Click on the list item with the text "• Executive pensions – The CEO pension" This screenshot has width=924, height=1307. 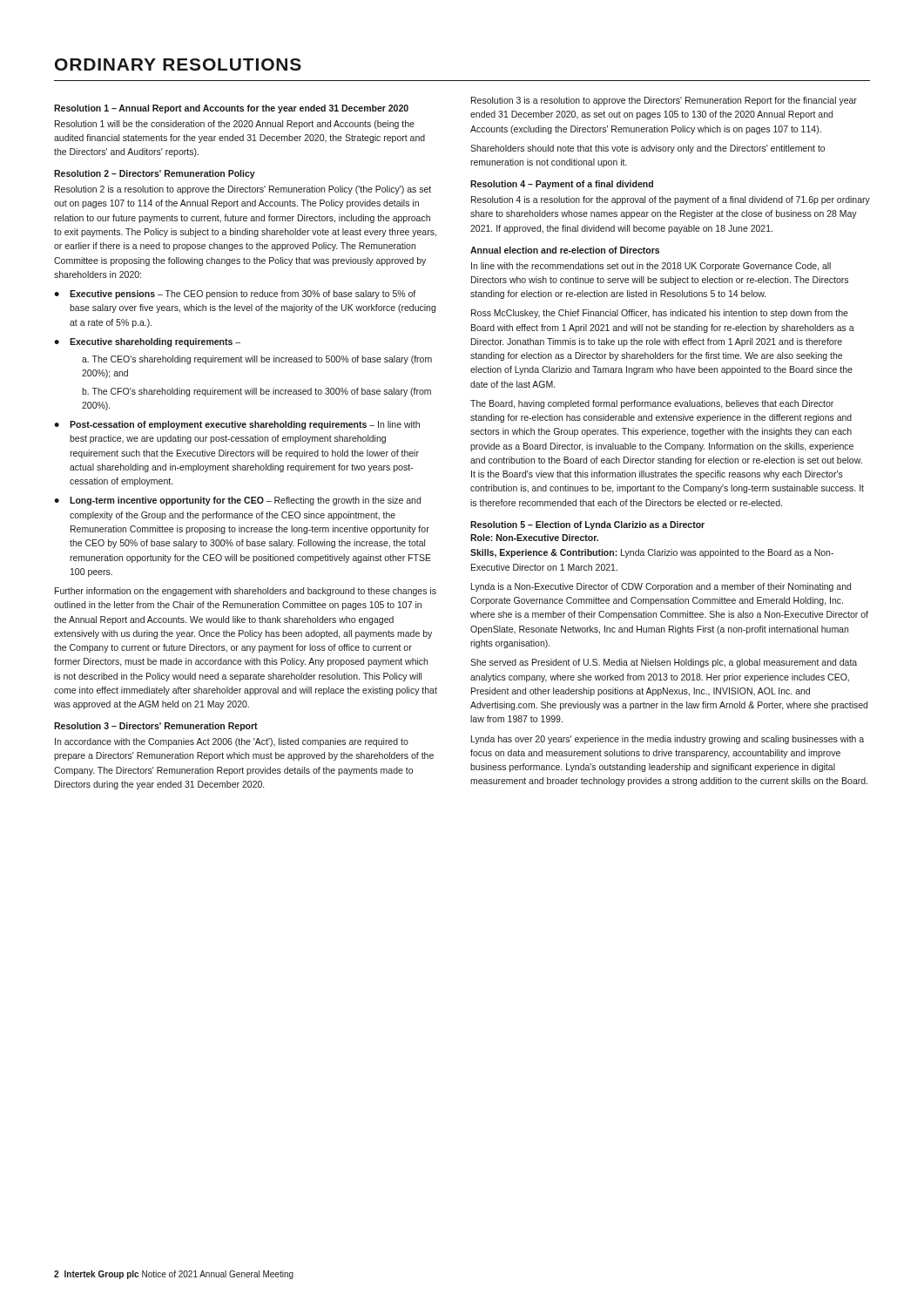(x=246, y=308)
